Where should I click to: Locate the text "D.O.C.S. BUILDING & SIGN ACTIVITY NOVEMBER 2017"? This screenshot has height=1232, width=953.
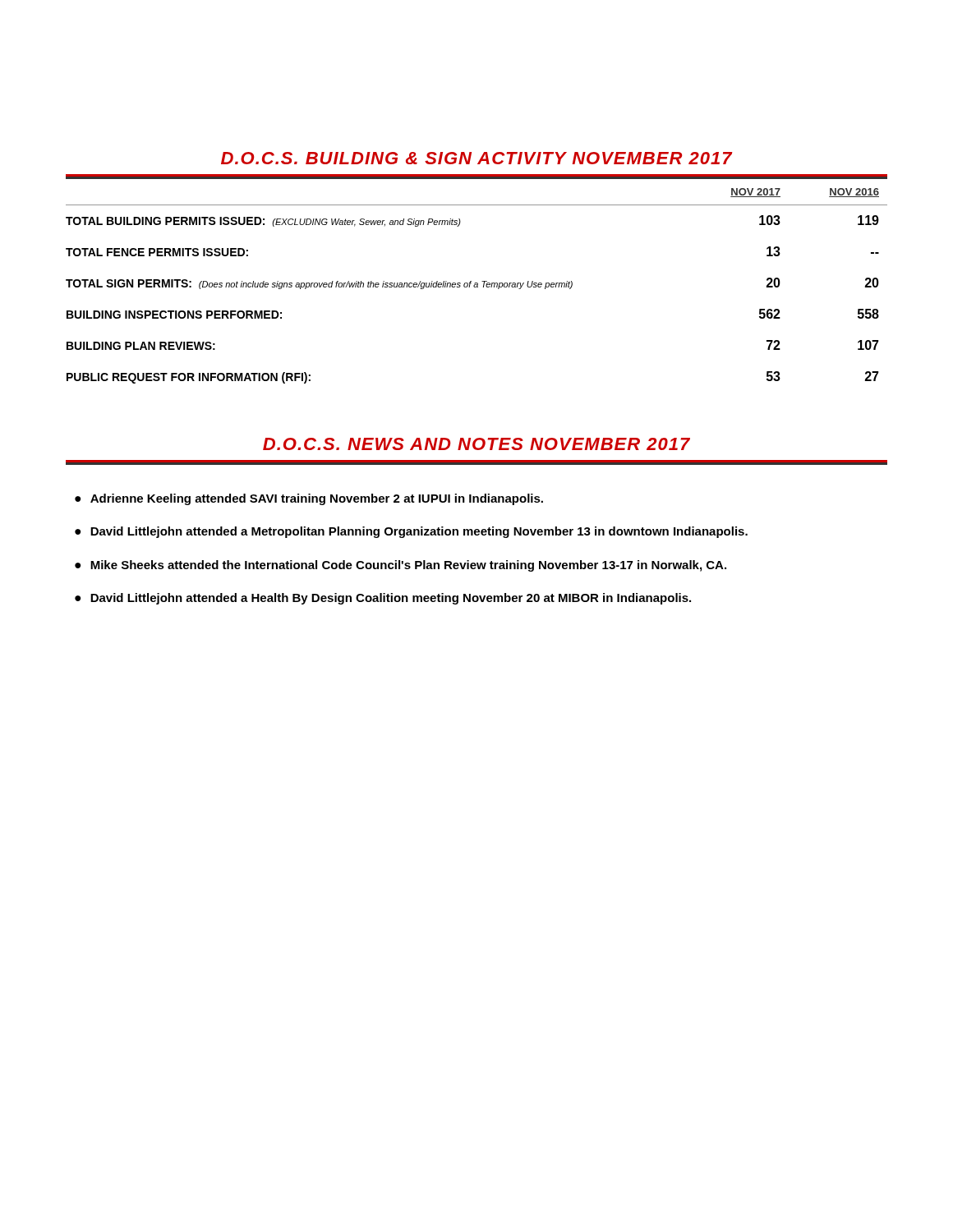pyautogui.click(x=476, y=158)
